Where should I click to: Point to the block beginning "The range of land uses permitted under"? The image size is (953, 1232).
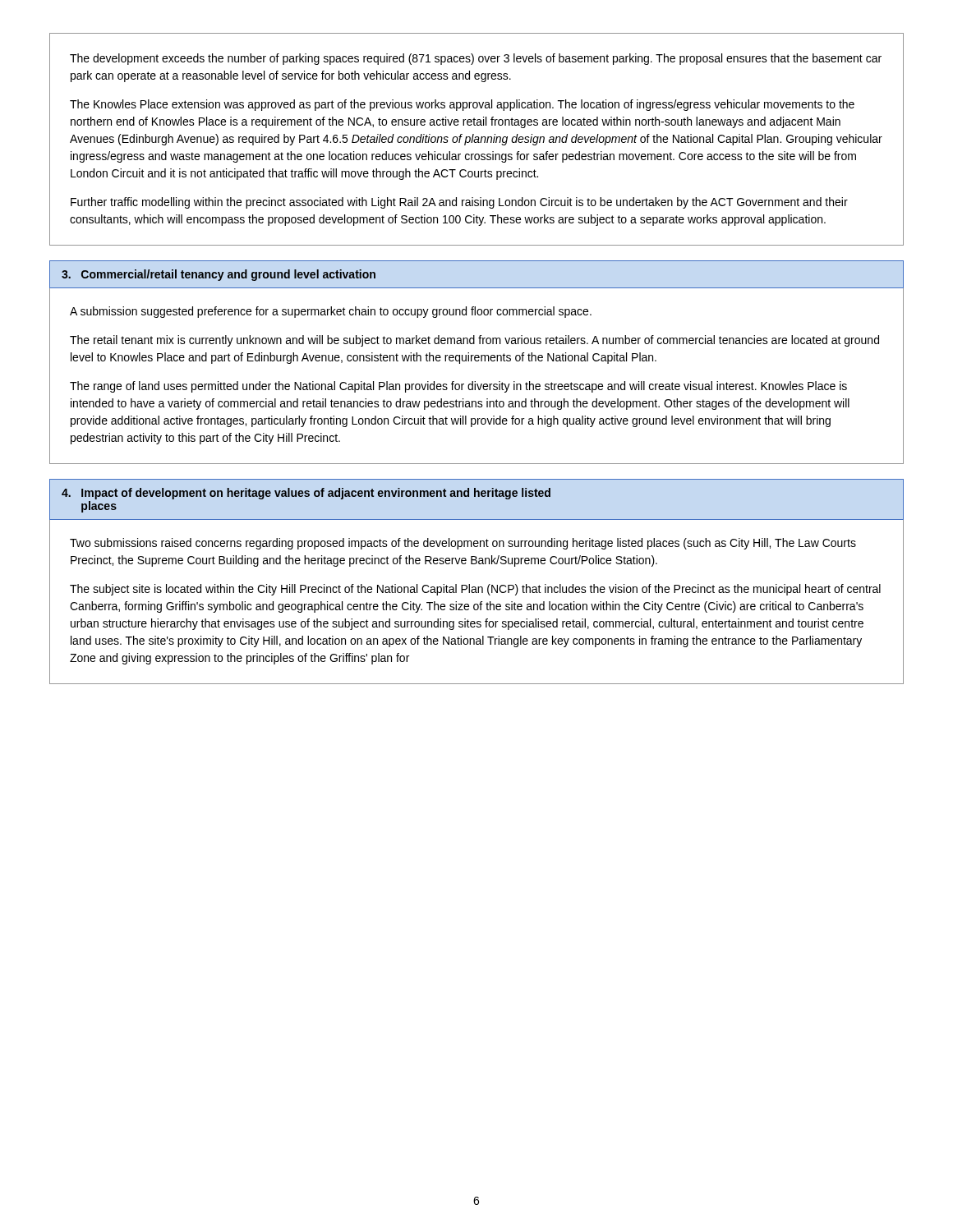460,412
